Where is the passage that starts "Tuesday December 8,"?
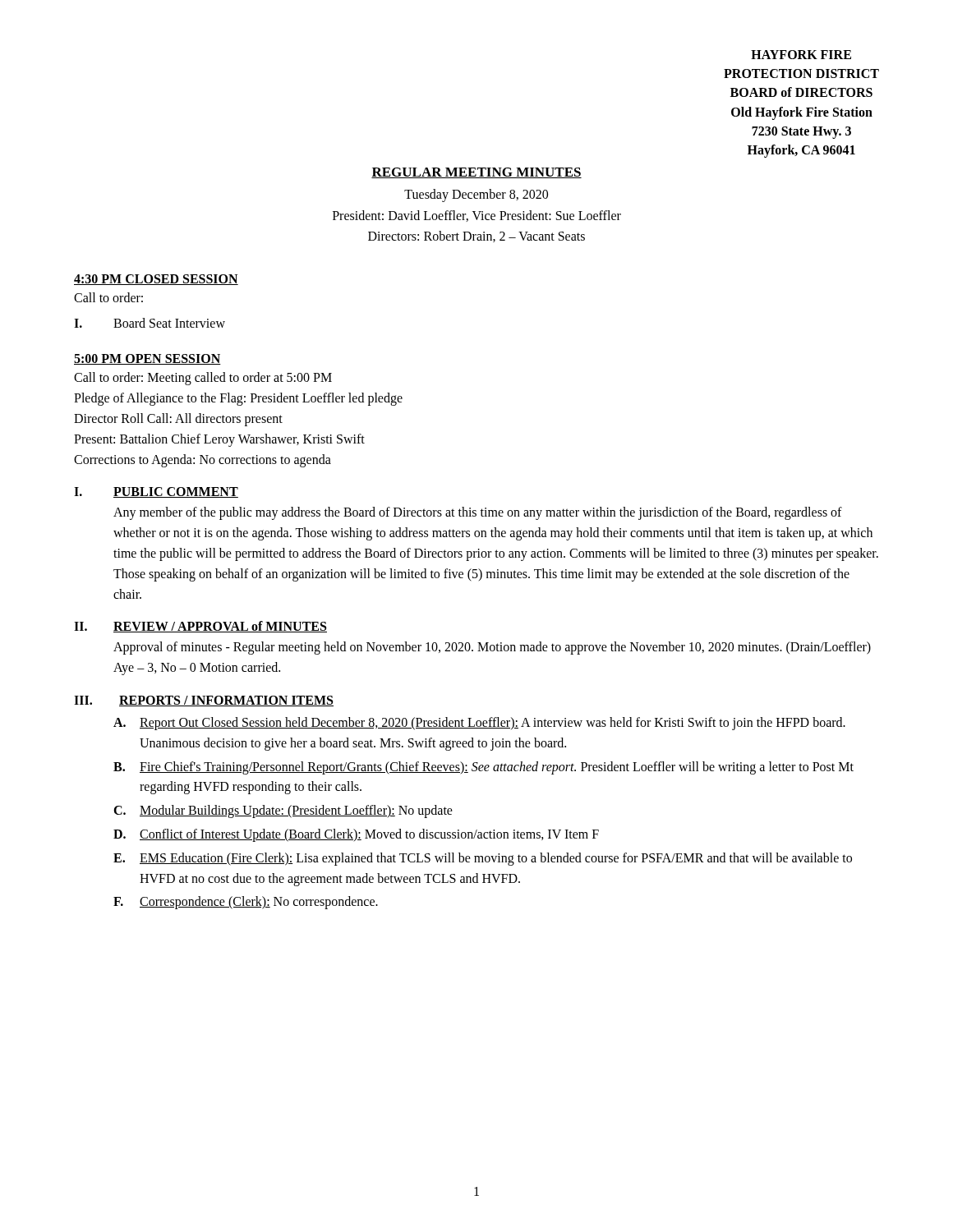The image size is (953, 1232). pyautogui.click(x=476, y=215)
